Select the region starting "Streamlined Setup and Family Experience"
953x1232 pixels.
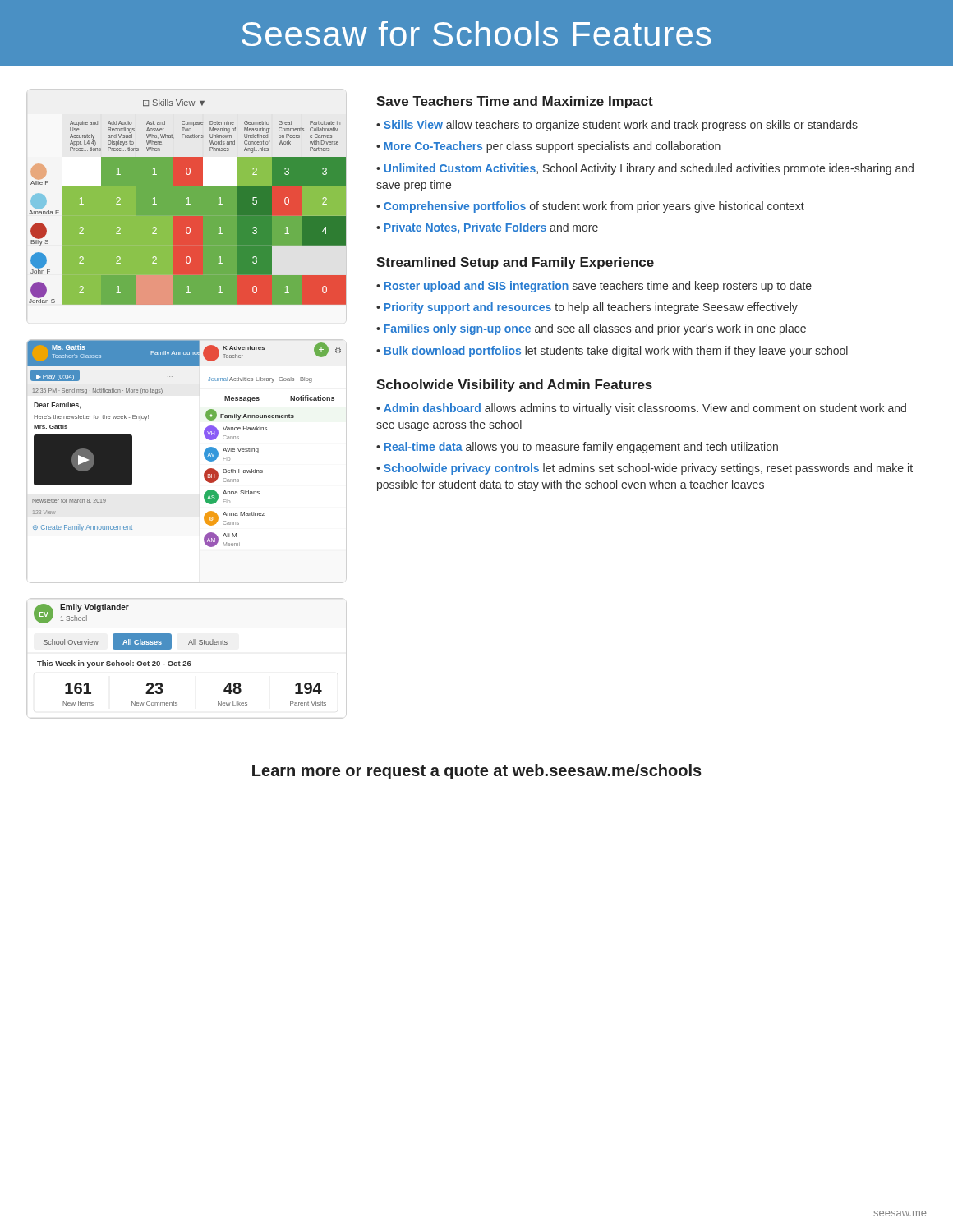(x=515, y=262)
